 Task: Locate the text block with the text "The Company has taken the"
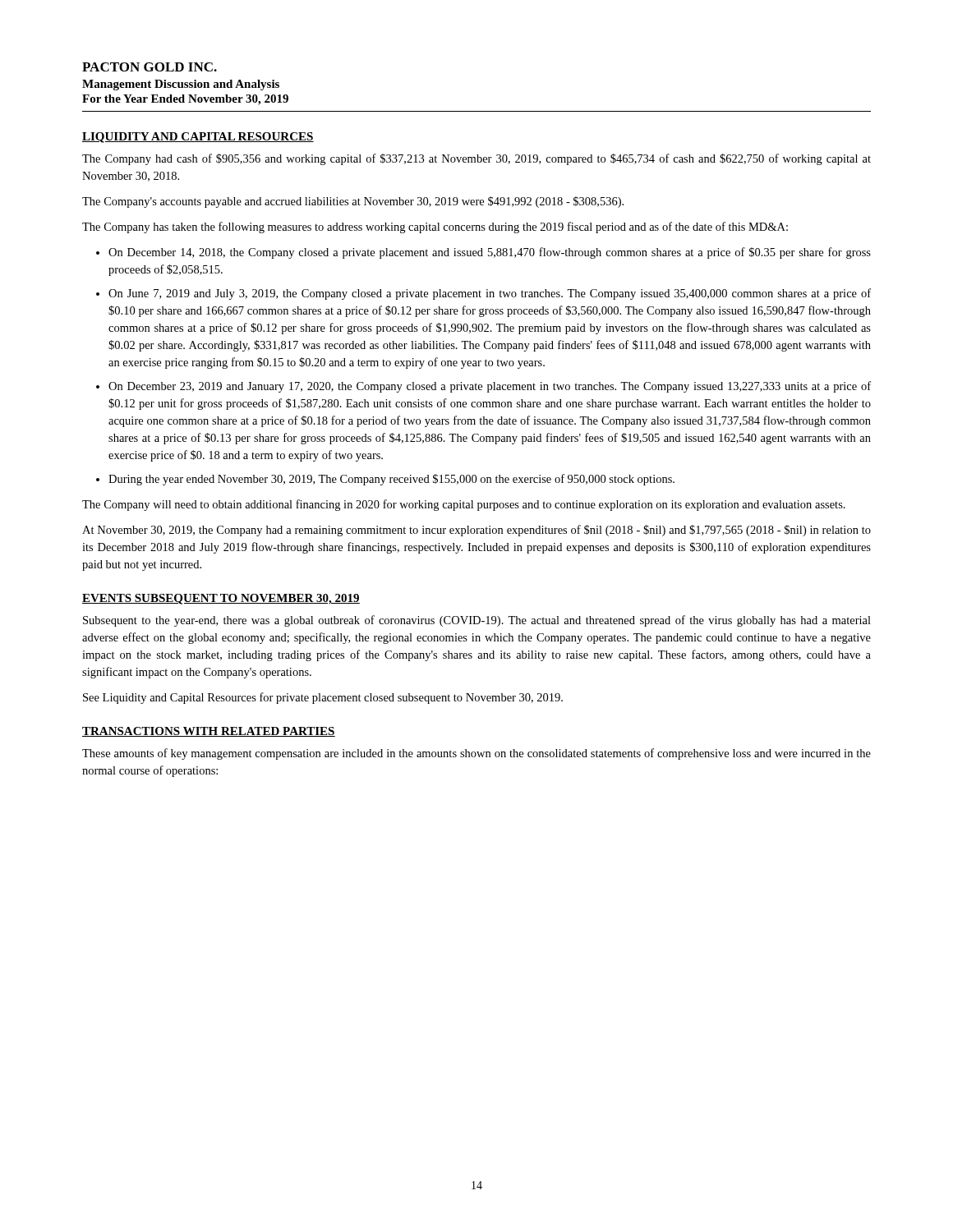tap(435, 227)
